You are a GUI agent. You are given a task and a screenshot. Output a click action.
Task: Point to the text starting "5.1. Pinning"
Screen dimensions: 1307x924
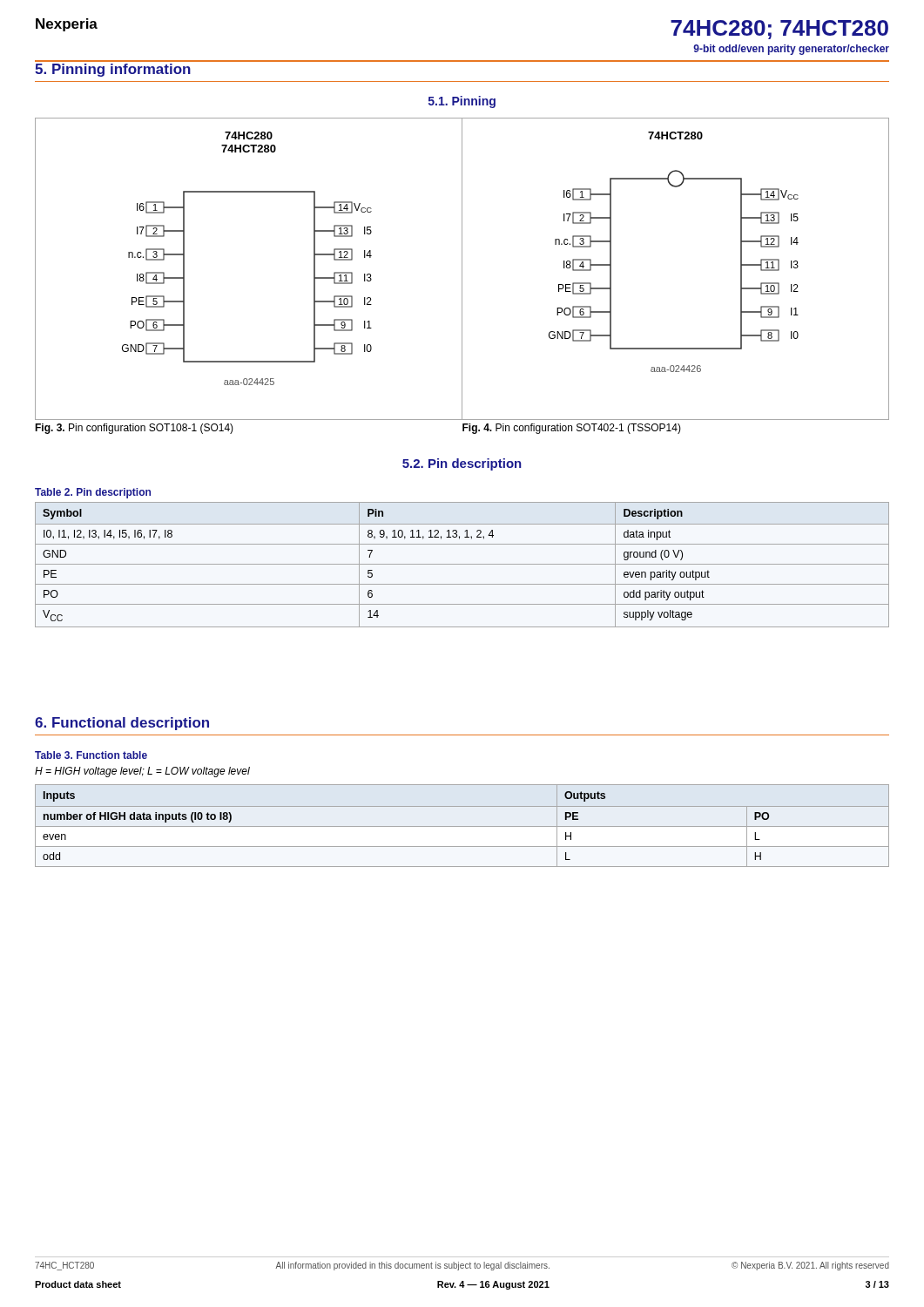click(x=462, y=101)
